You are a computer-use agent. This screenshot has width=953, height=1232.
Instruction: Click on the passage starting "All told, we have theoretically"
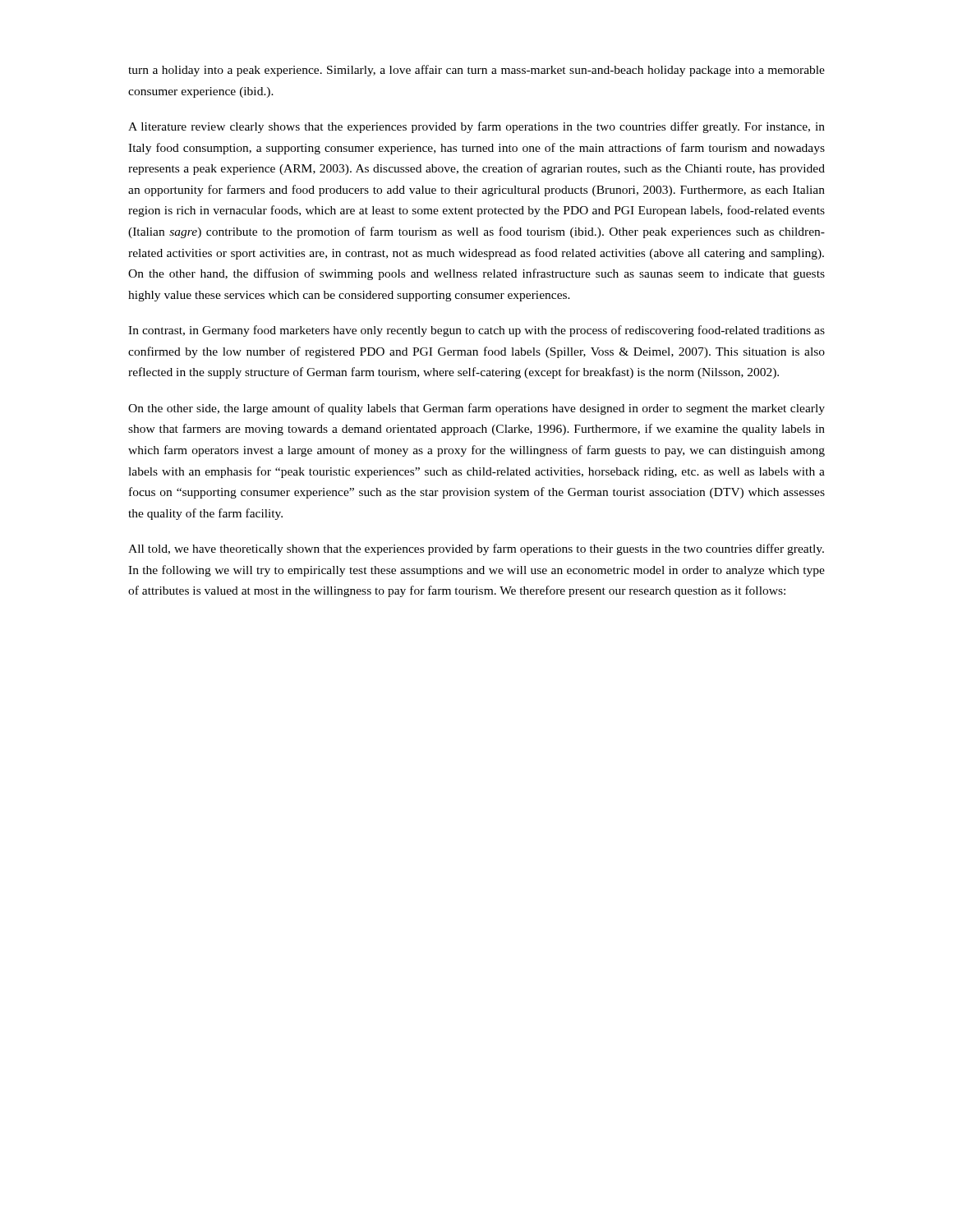coord(476,569)
